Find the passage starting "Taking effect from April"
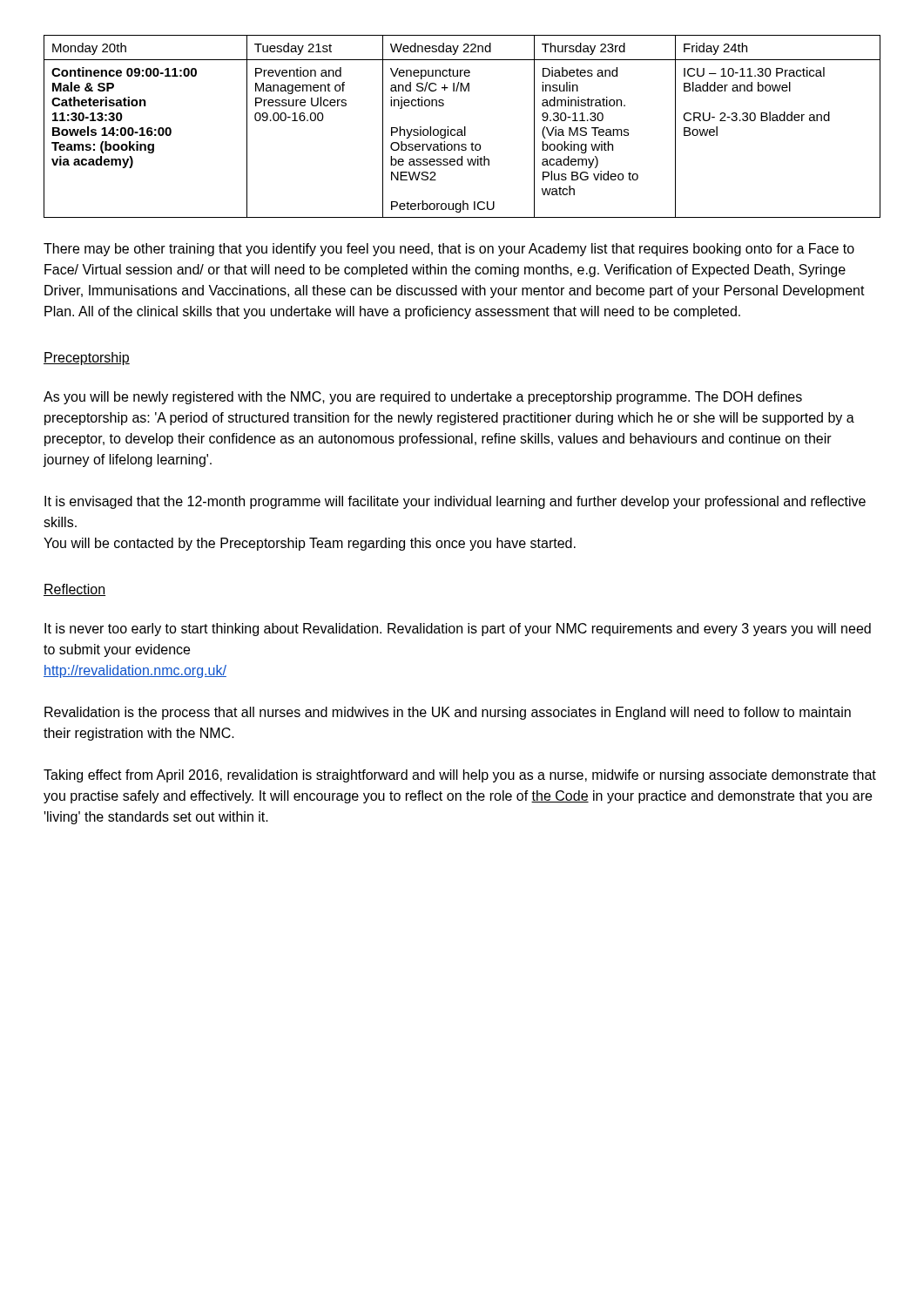The height and width of the screenshot is (1307, 924). coord(460,796)
